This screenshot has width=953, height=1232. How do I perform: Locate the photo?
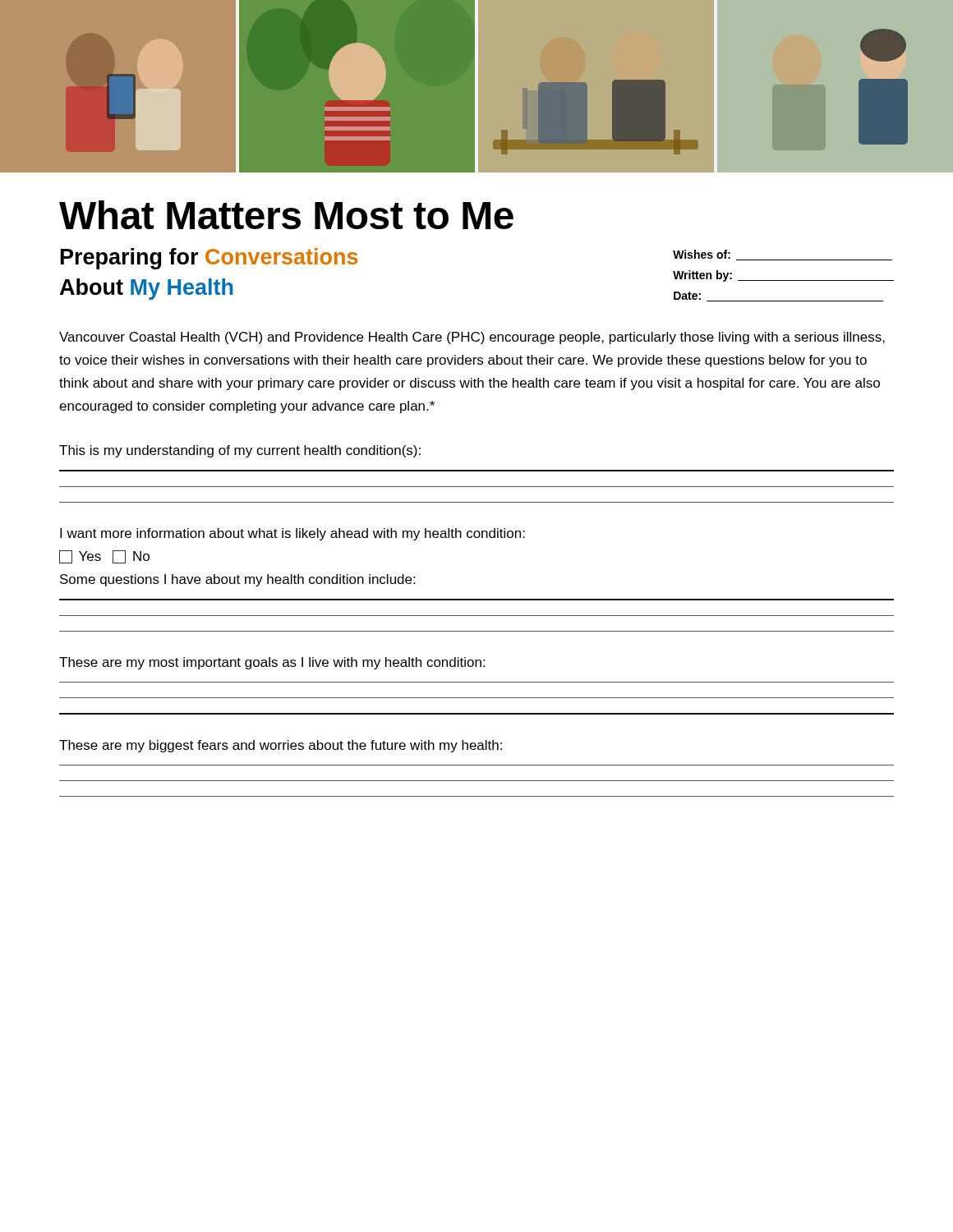point(476,86)
